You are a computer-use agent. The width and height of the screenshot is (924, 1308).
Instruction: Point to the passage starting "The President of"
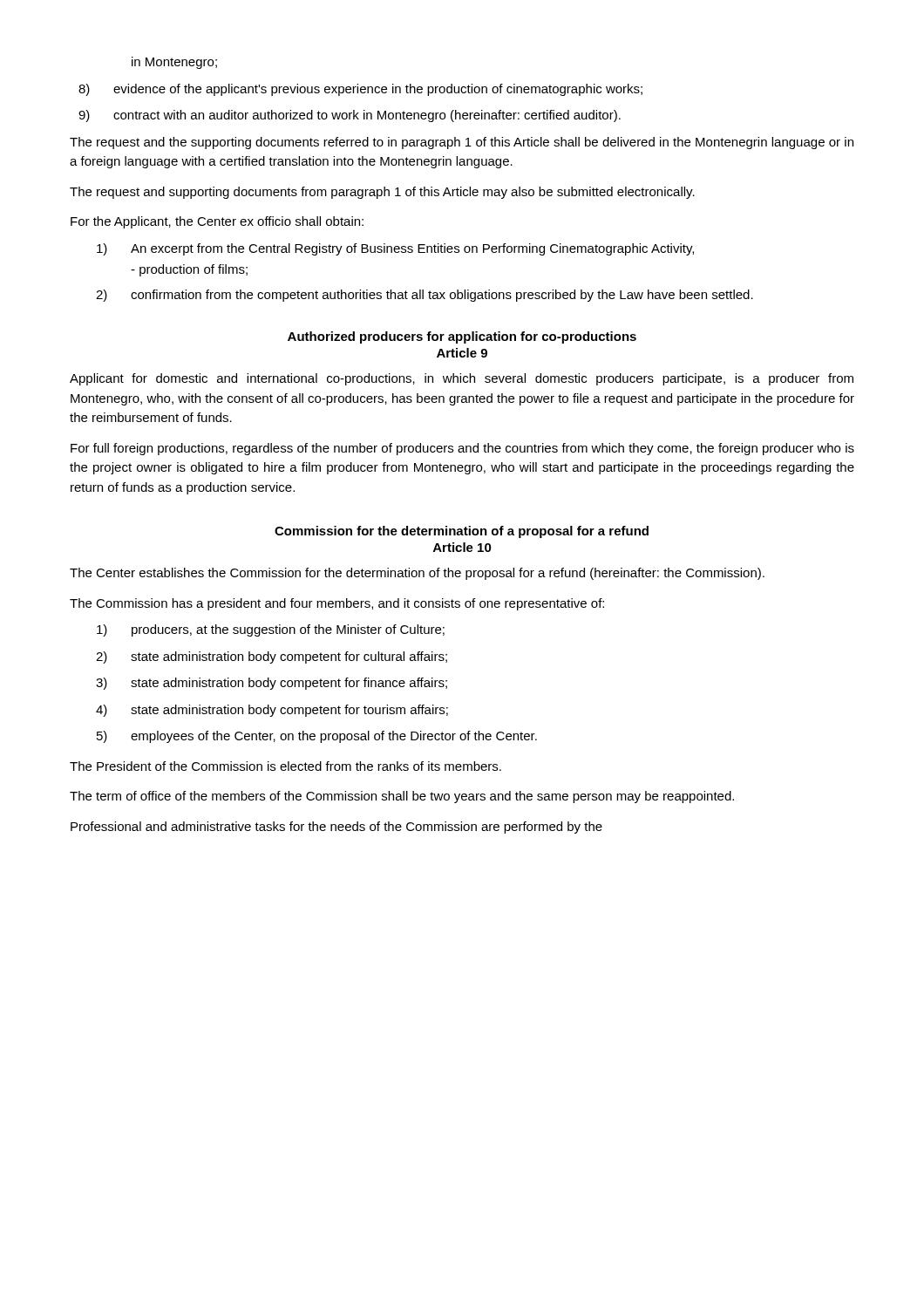[462, 766]
